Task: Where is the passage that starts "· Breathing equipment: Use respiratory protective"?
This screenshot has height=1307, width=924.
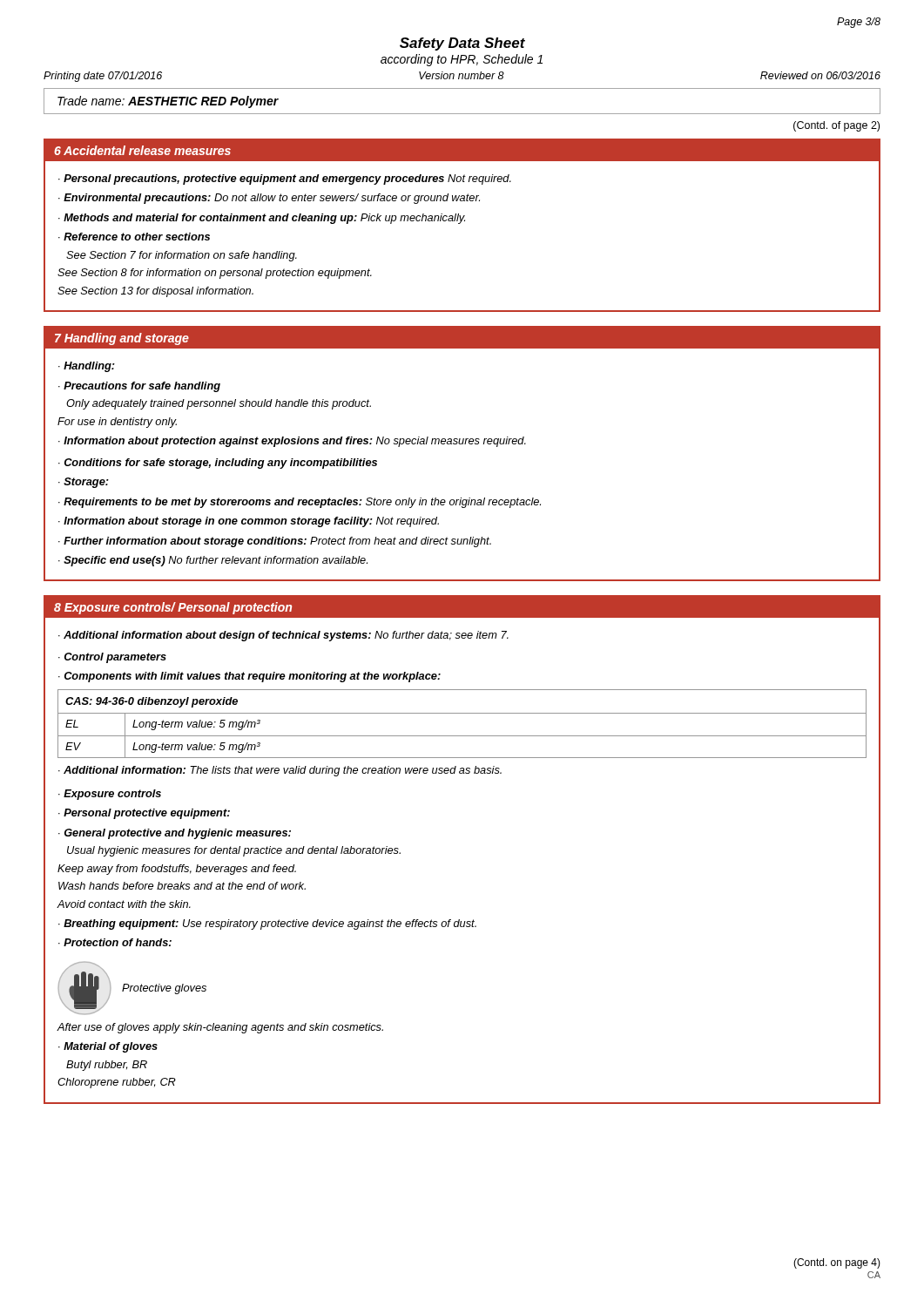Action: 267,923
